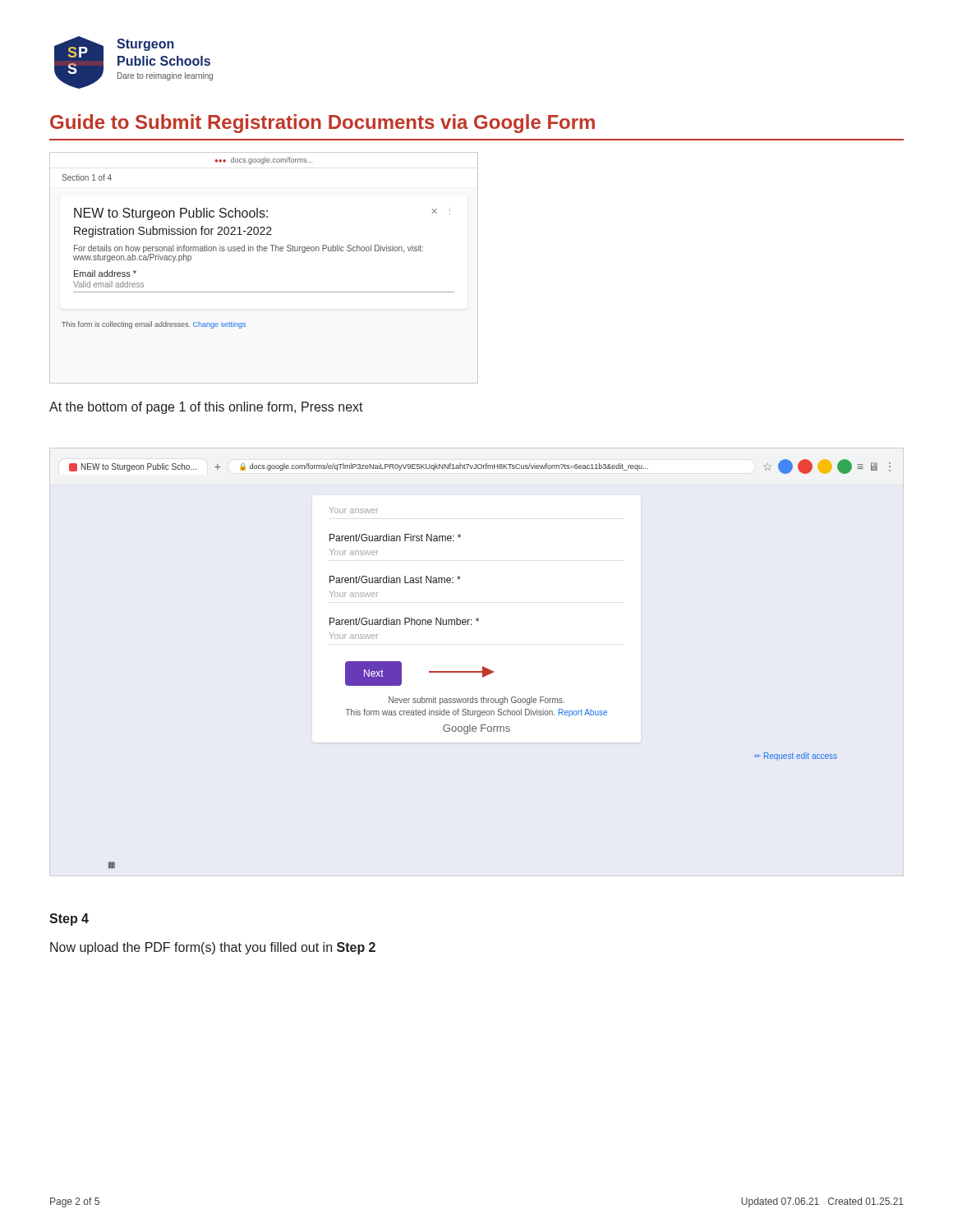The height and width of the screenshot is (1232, 953).
Task: Navigate to the block starting "Now upload the PDF form(s) that you"
Action: [213, 947]
